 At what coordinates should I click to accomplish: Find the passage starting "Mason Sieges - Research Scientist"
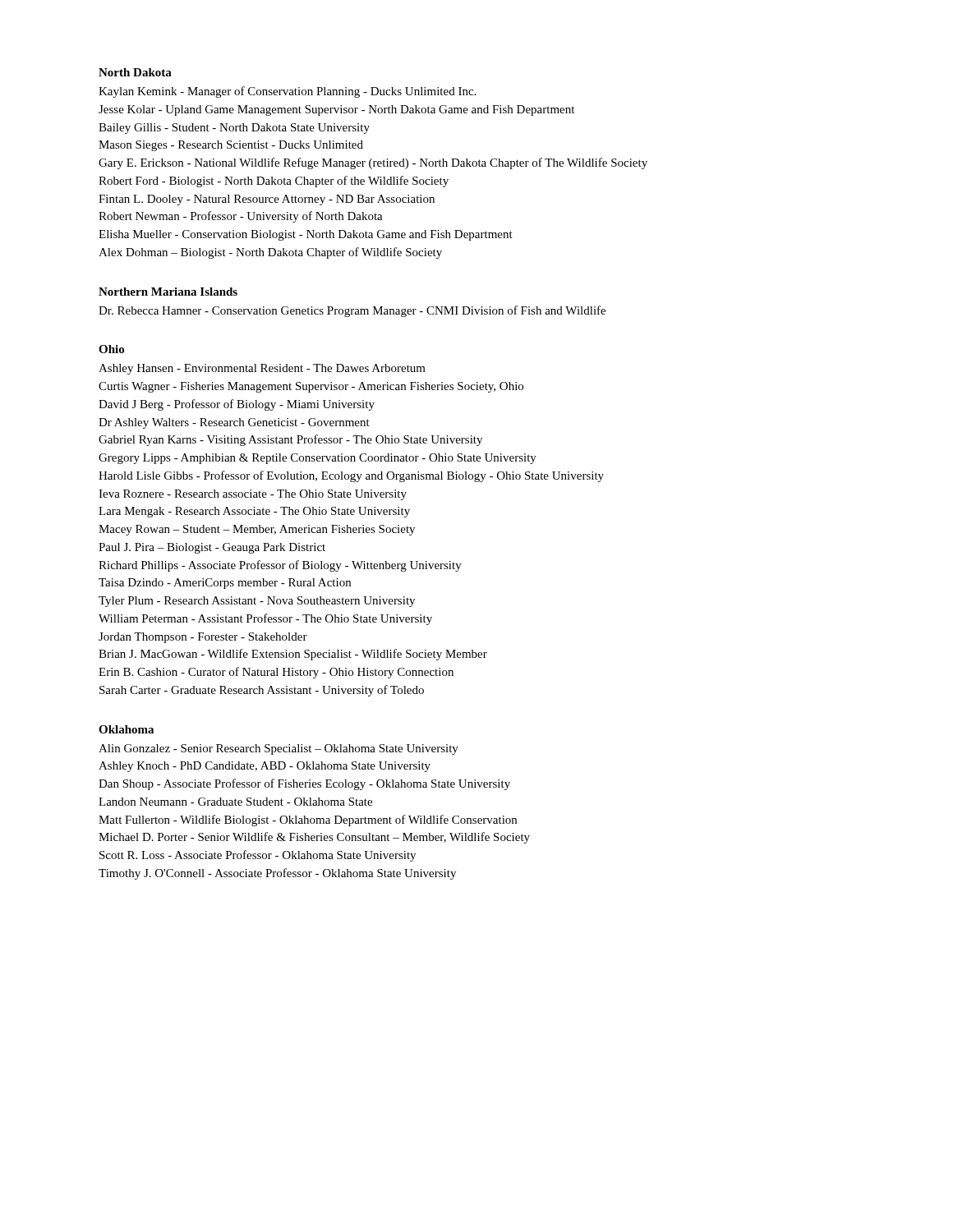(x=231, y=145)
